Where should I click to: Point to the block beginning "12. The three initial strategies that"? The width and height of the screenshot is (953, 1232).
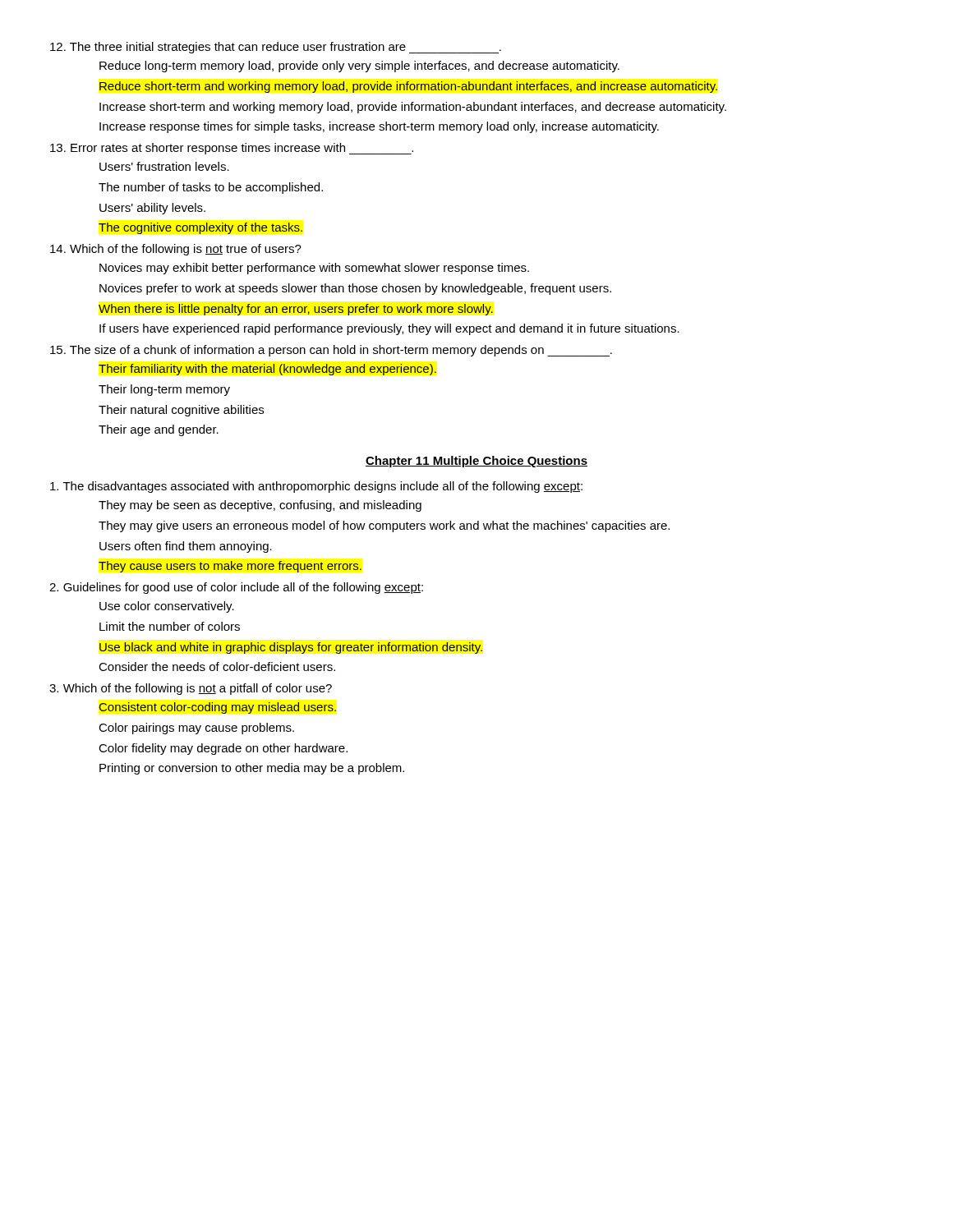click(476, 87)
